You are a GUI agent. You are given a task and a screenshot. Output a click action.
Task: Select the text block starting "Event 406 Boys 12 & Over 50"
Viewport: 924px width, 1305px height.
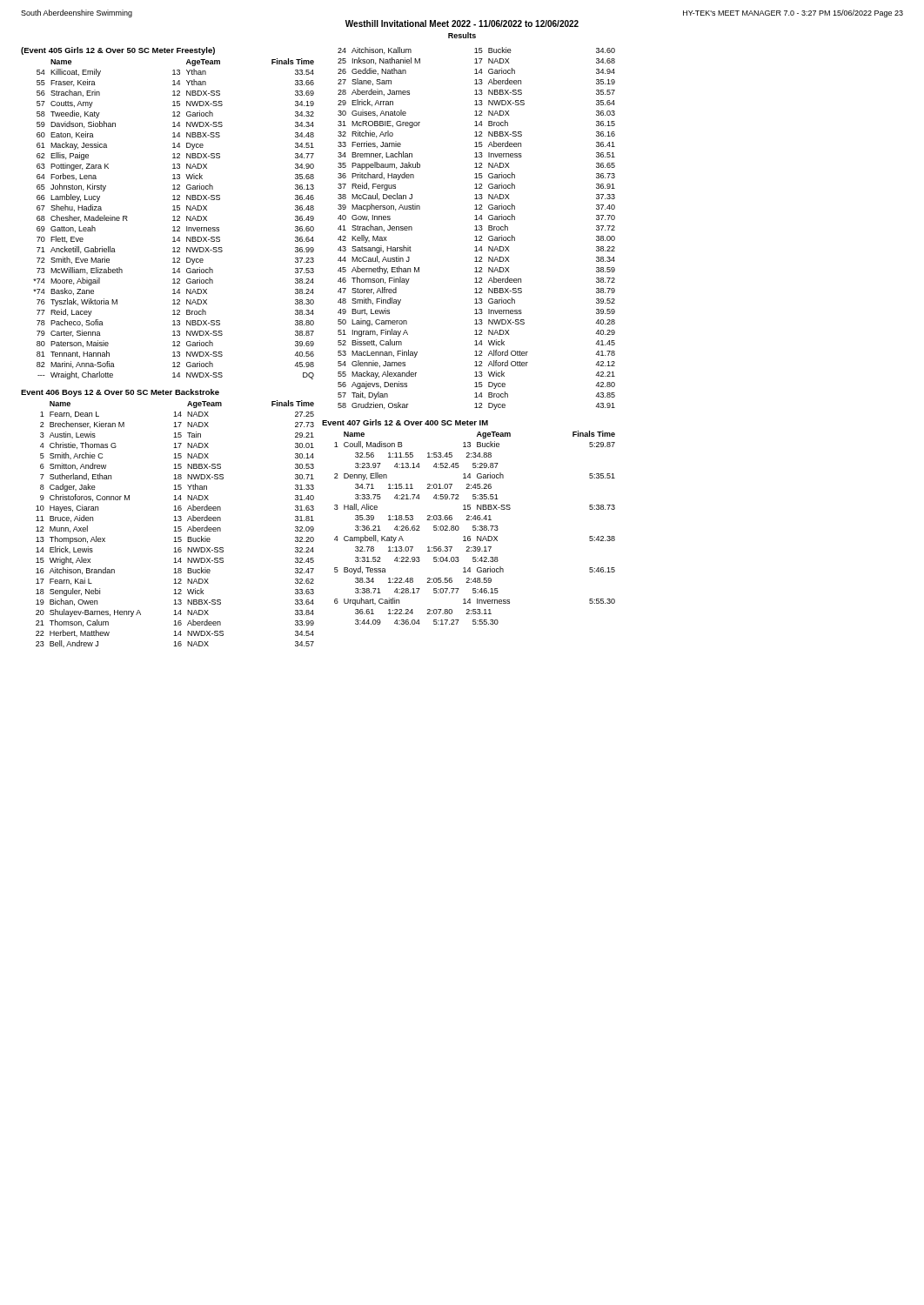tap(120, 392)
